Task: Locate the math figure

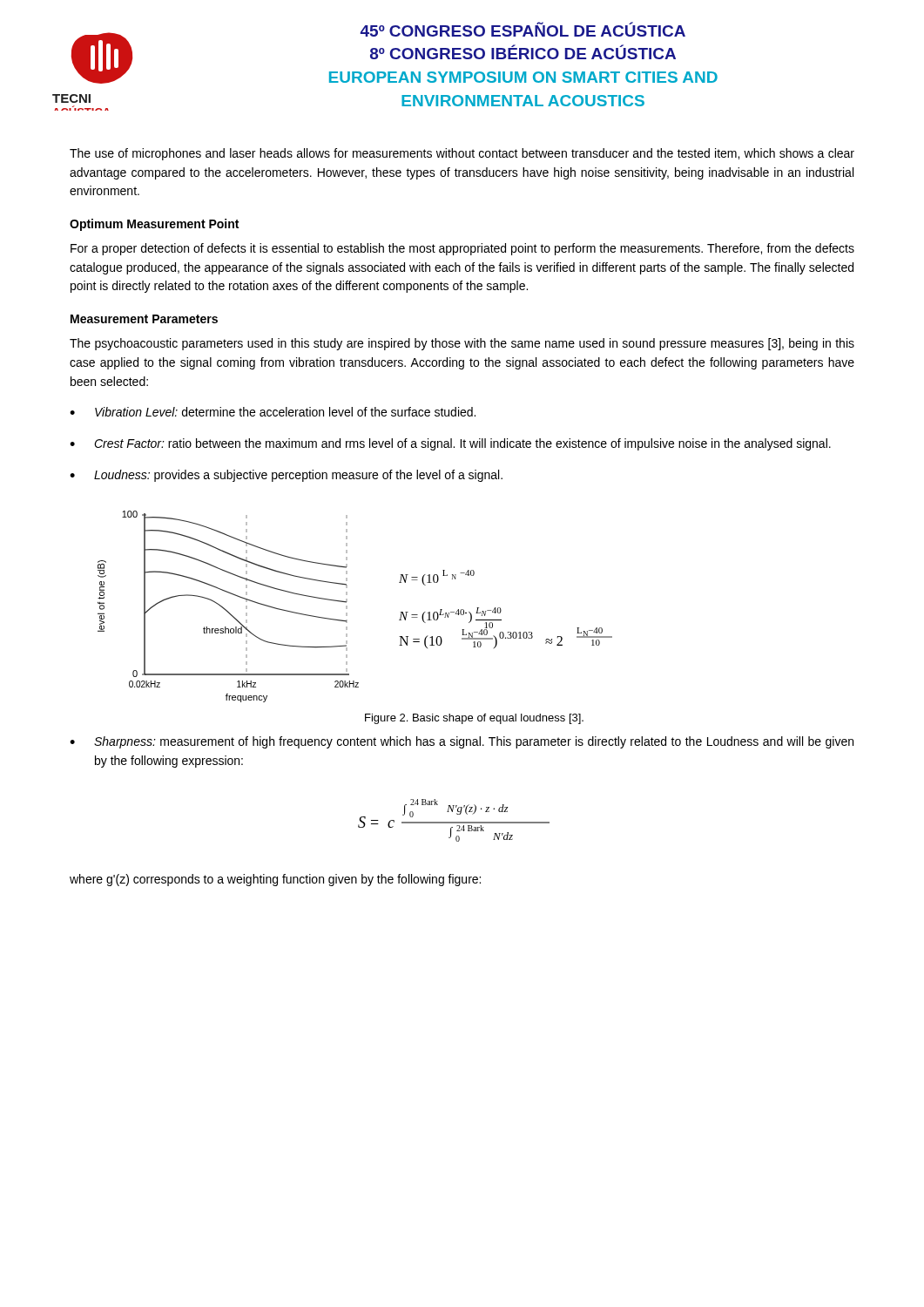Action: point(534,606)
